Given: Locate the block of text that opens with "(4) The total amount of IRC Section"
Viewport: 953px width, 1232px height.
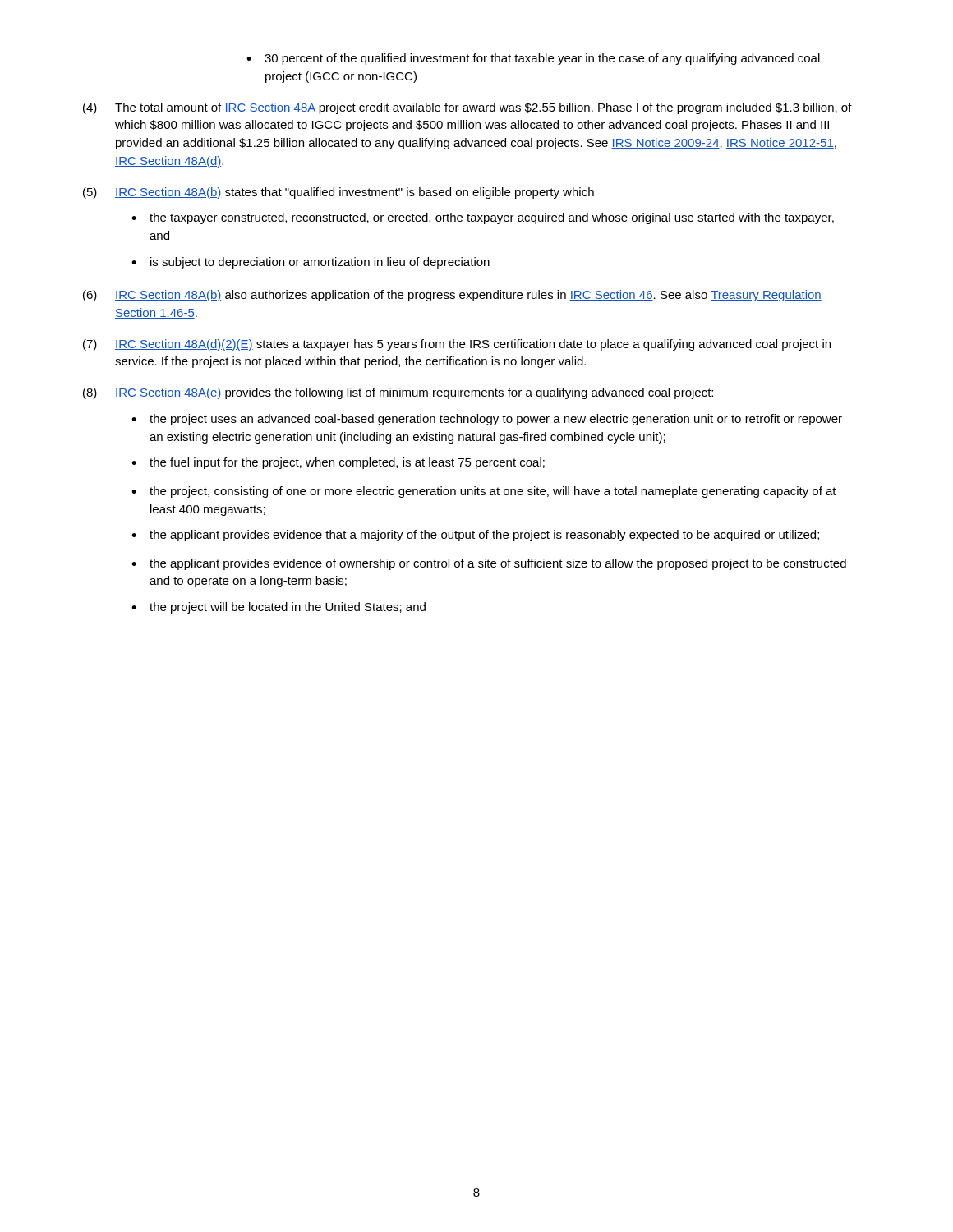Looking at the screenshot, I should [x=468, y=134].
